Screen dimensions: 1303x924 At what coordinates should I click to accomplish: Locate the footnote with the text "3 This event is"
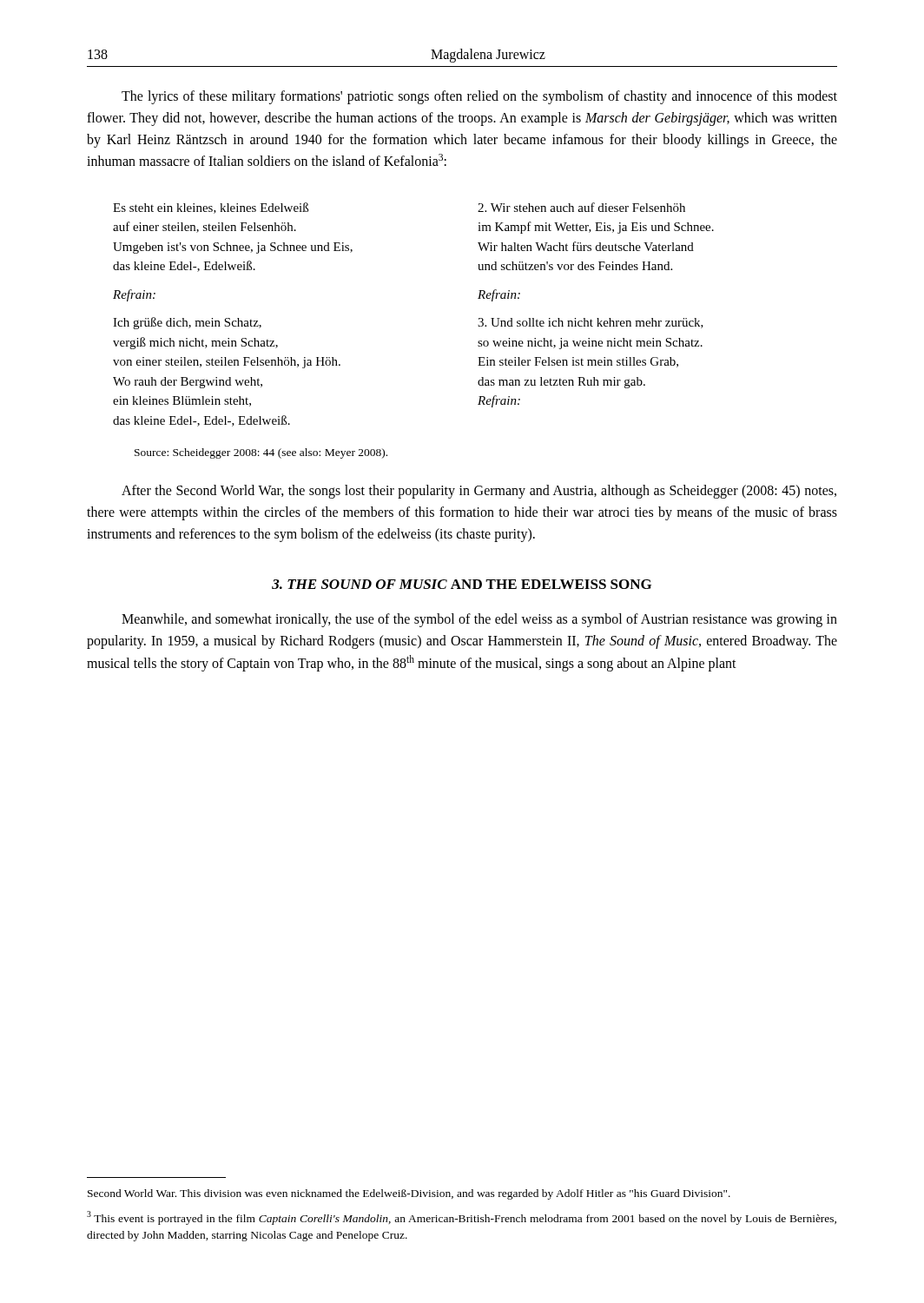coord(462,1226)
